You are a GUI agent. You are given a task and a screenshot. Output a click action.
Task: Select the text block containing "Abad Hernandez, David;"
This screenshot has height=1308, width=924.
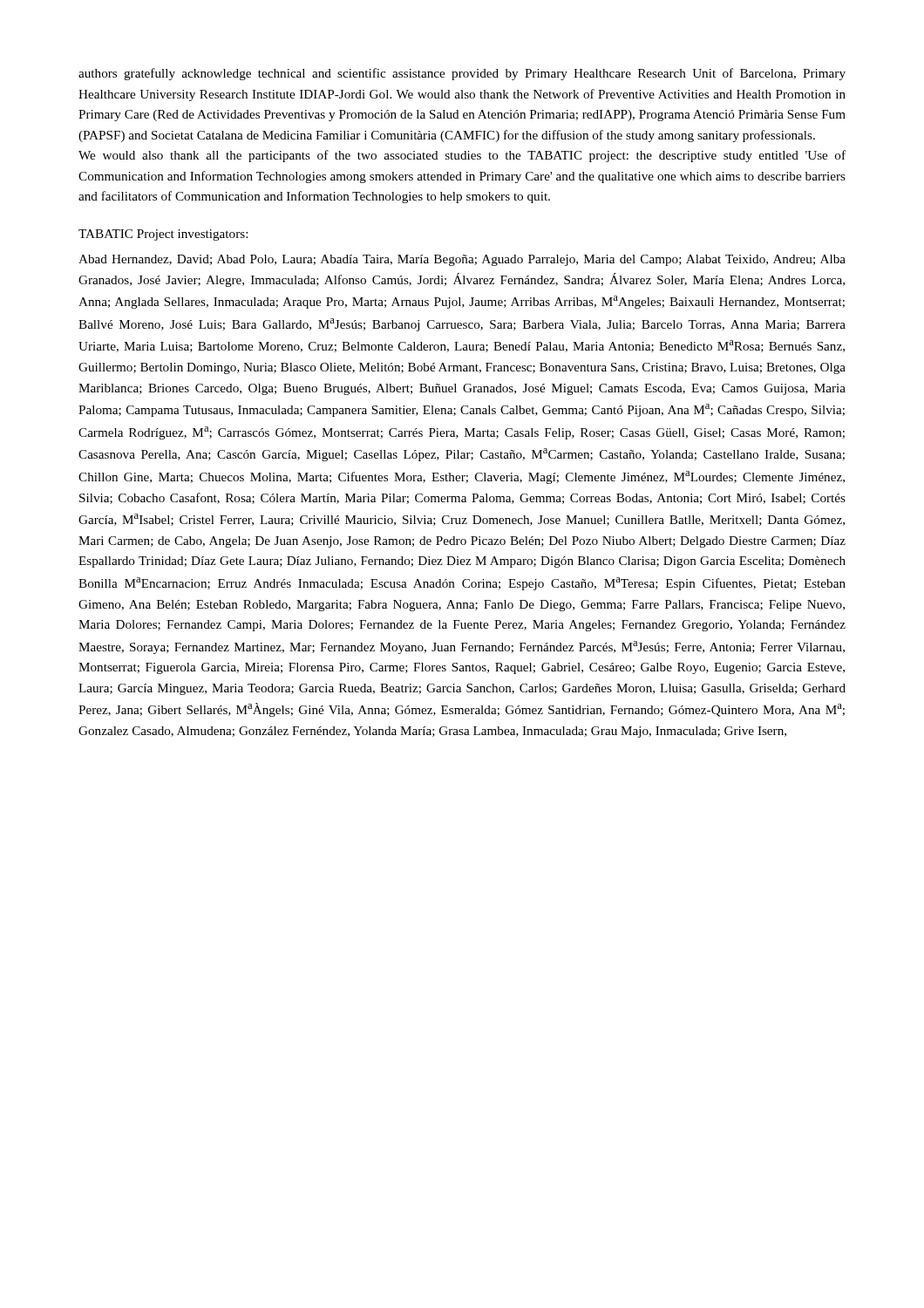coord(462,494)
